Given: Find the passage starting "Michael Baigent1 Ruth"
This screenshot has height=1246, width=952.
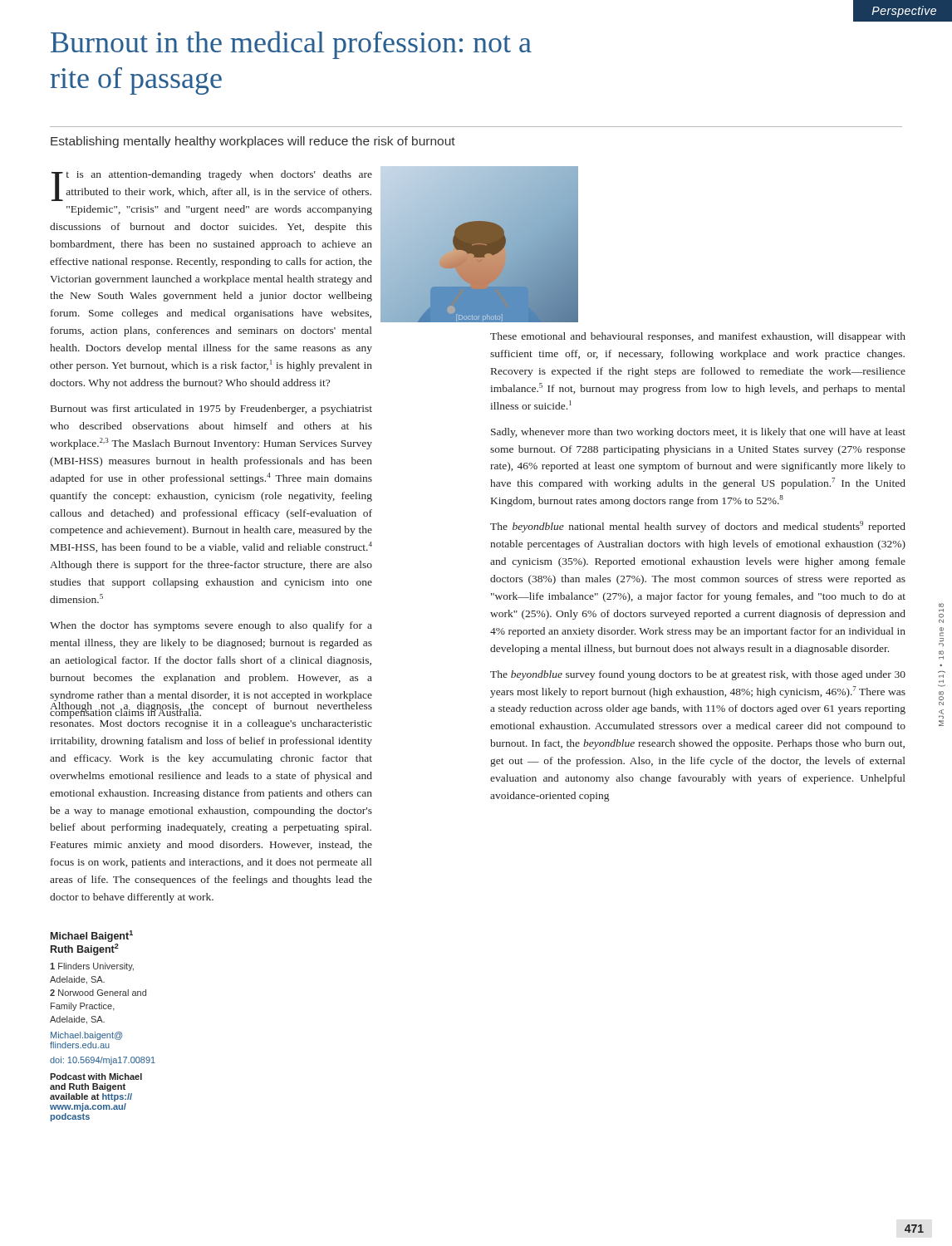Looking at the screenshot, I should pyautogui.click(x=127, y=1026).
